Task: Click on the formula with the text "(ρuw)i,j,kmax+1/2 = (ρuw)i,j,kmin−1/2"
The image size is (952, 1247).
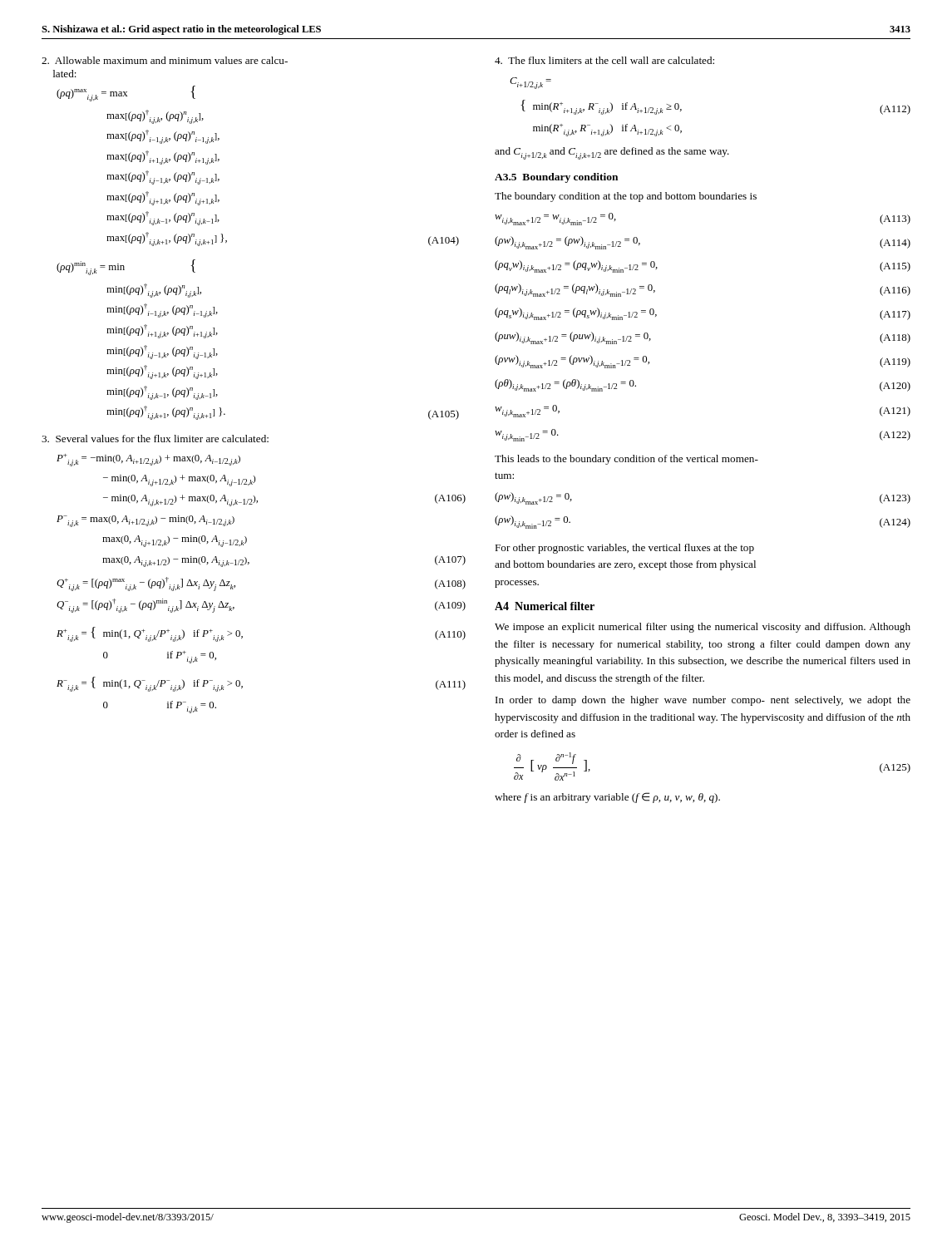Action: coord(573,338)
